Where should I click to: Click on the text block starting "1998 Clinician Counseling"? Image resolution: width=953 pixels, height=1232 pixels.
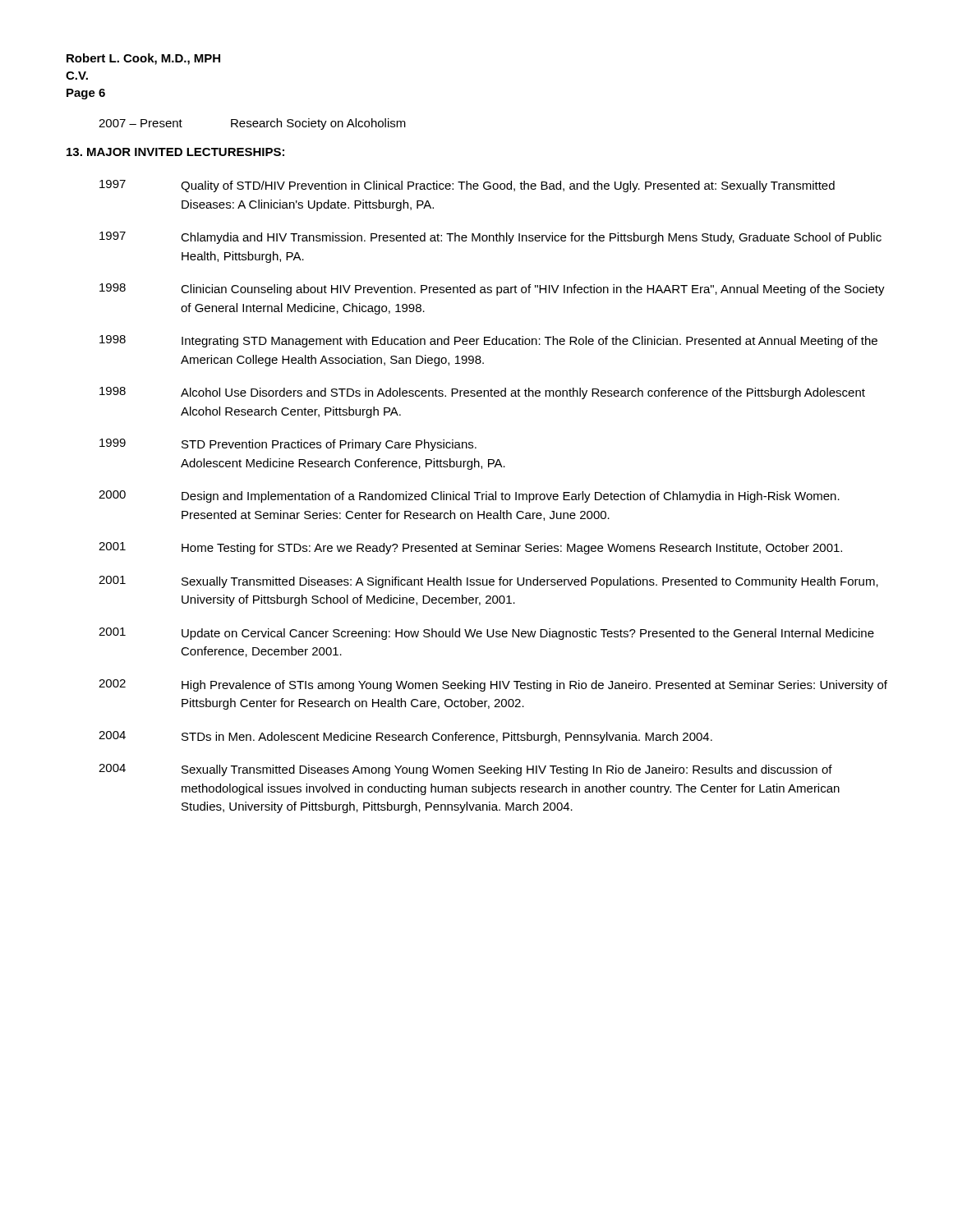click(493, 299)
